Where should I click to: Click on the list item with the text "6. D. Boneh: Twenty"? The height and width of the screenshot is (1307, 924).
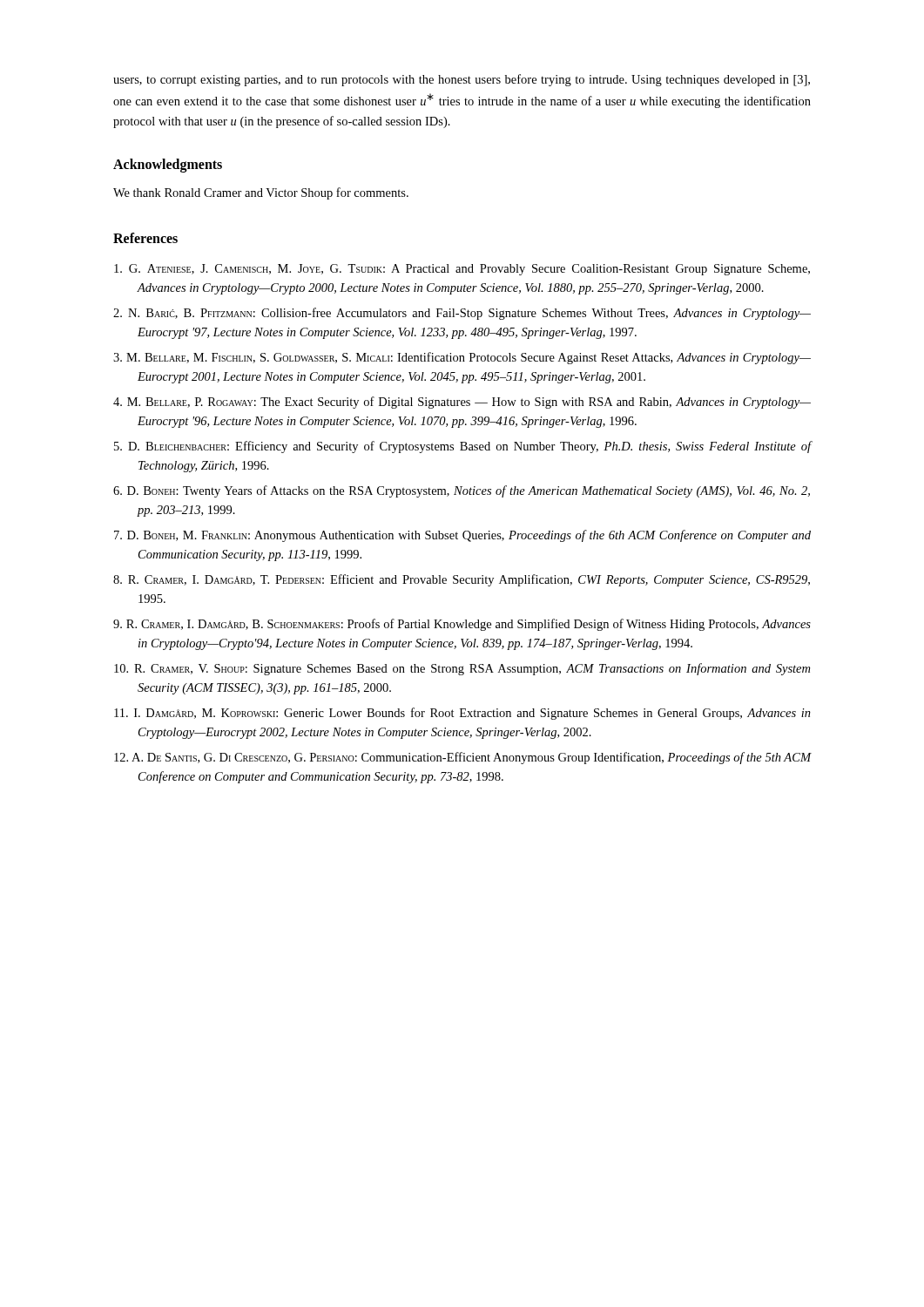tap(462, 500)
